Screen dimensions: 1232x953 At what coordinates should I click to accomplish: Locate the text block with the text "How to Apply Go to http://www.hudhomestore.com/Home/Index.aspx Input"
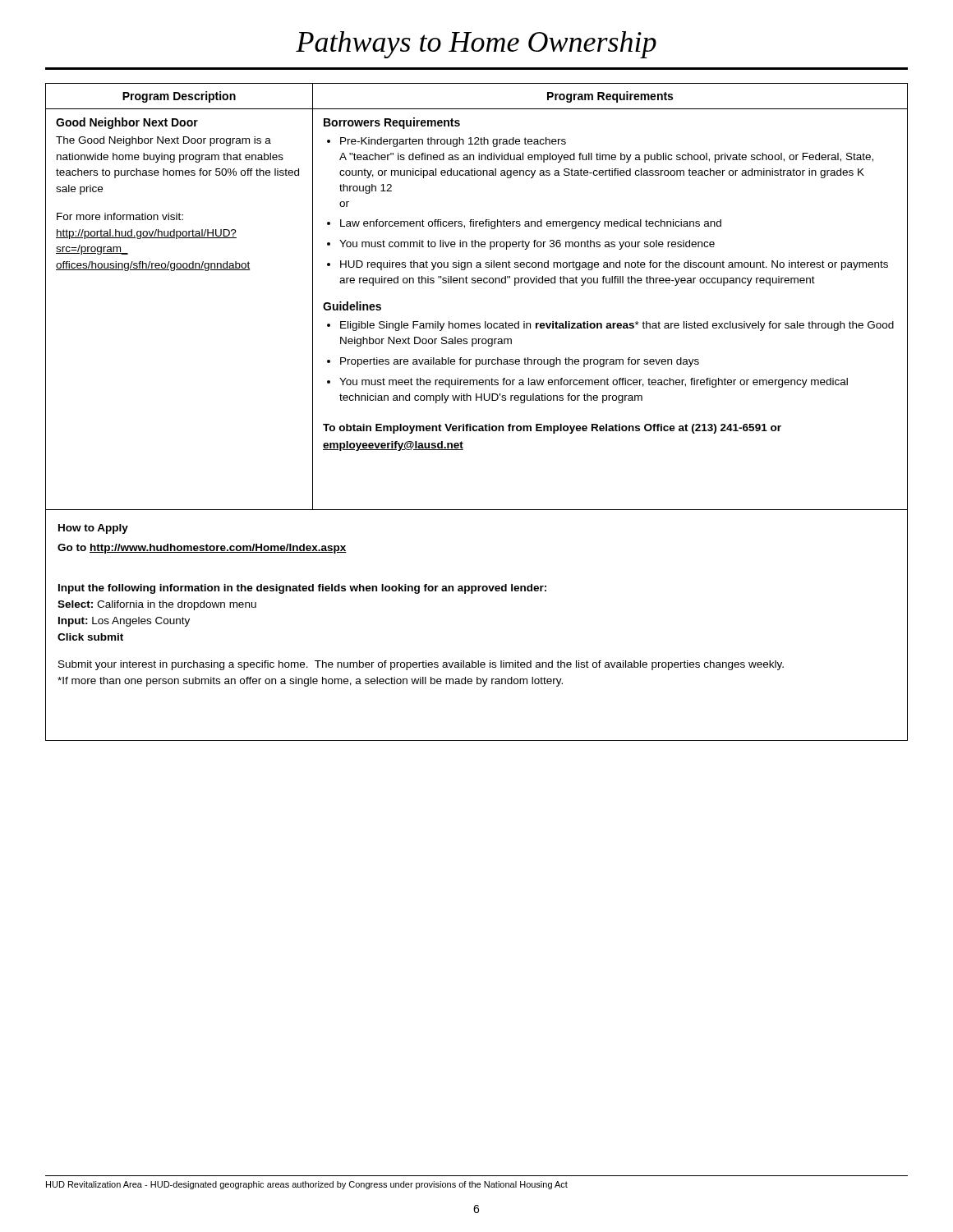coord(93,529)
